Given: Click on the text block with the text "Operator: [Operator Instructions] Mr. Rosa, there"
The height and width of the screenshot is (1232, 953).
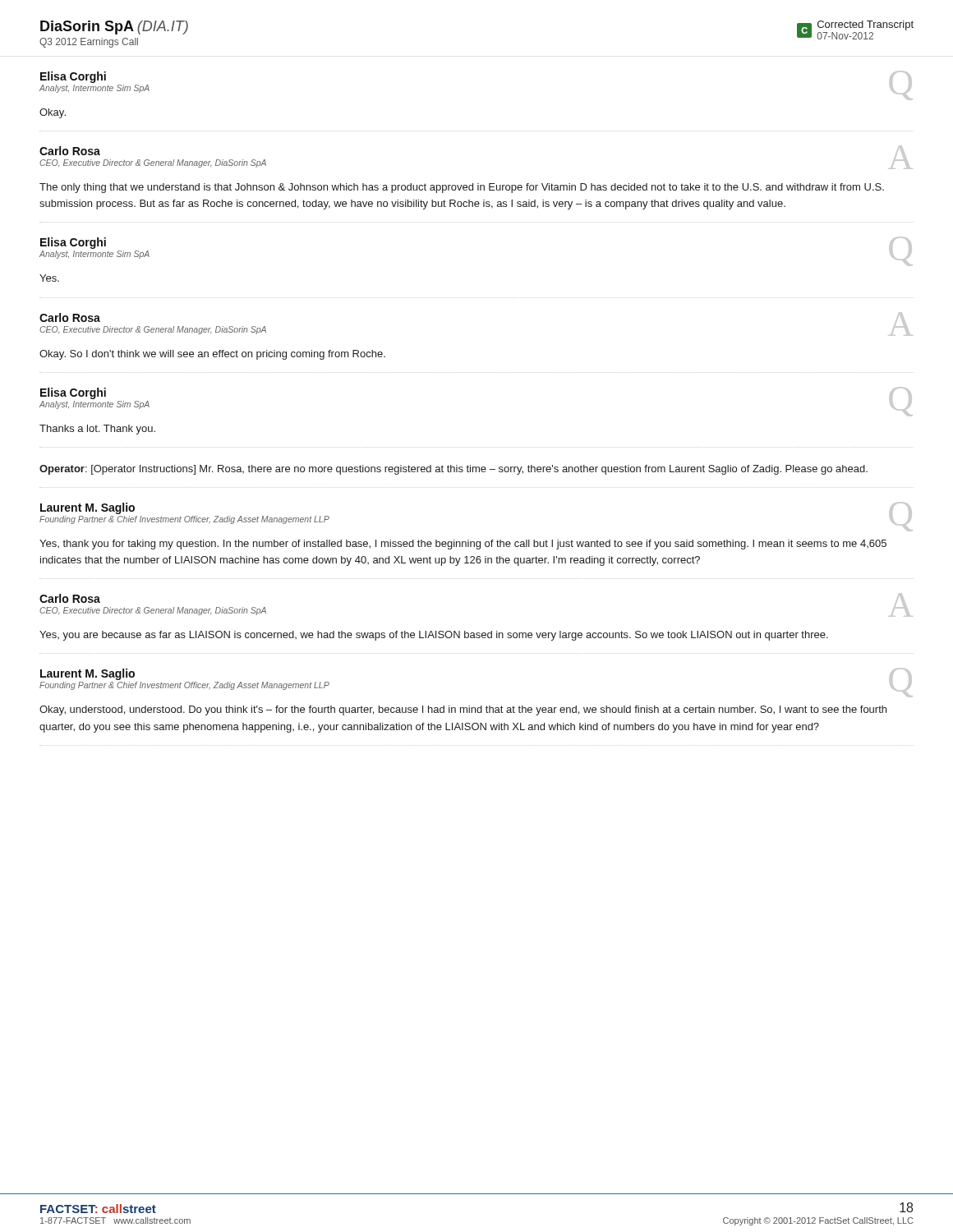Looking at the screenshot, I should (454, 468).
